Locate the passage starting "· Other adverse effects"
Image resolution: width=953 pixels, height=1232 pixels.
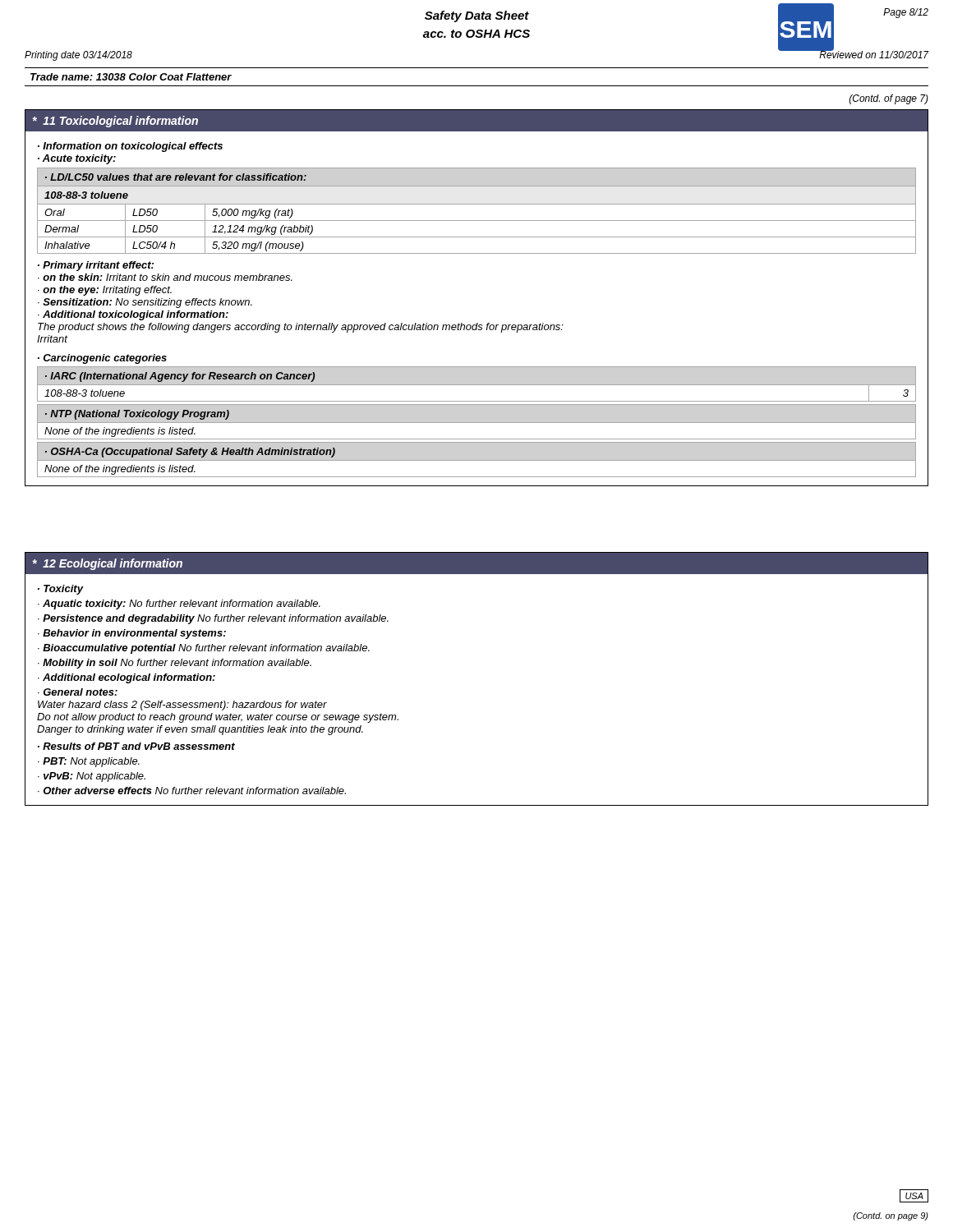(x=192, y=791)
